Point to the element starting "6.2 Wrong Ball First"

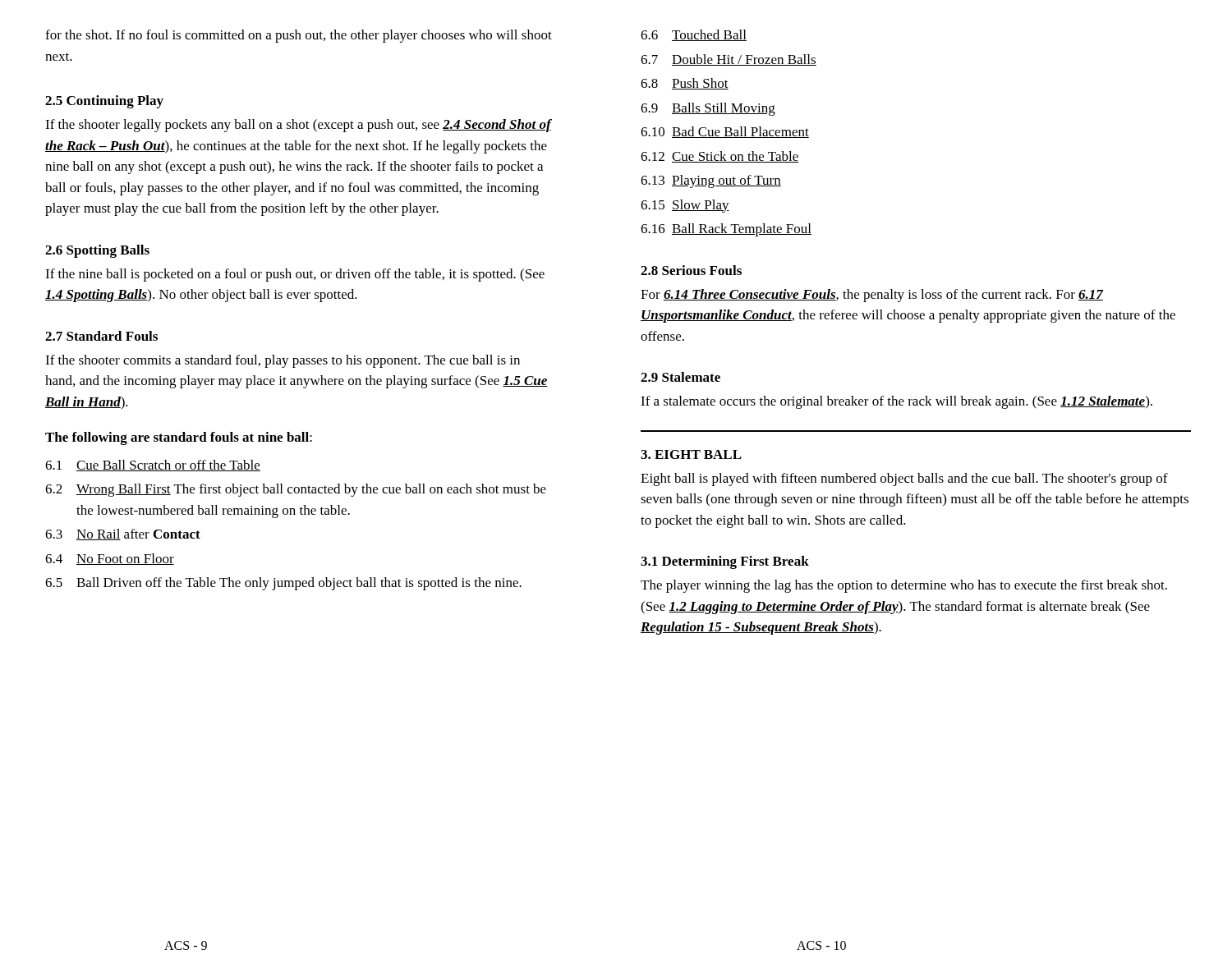coord(300,500)
